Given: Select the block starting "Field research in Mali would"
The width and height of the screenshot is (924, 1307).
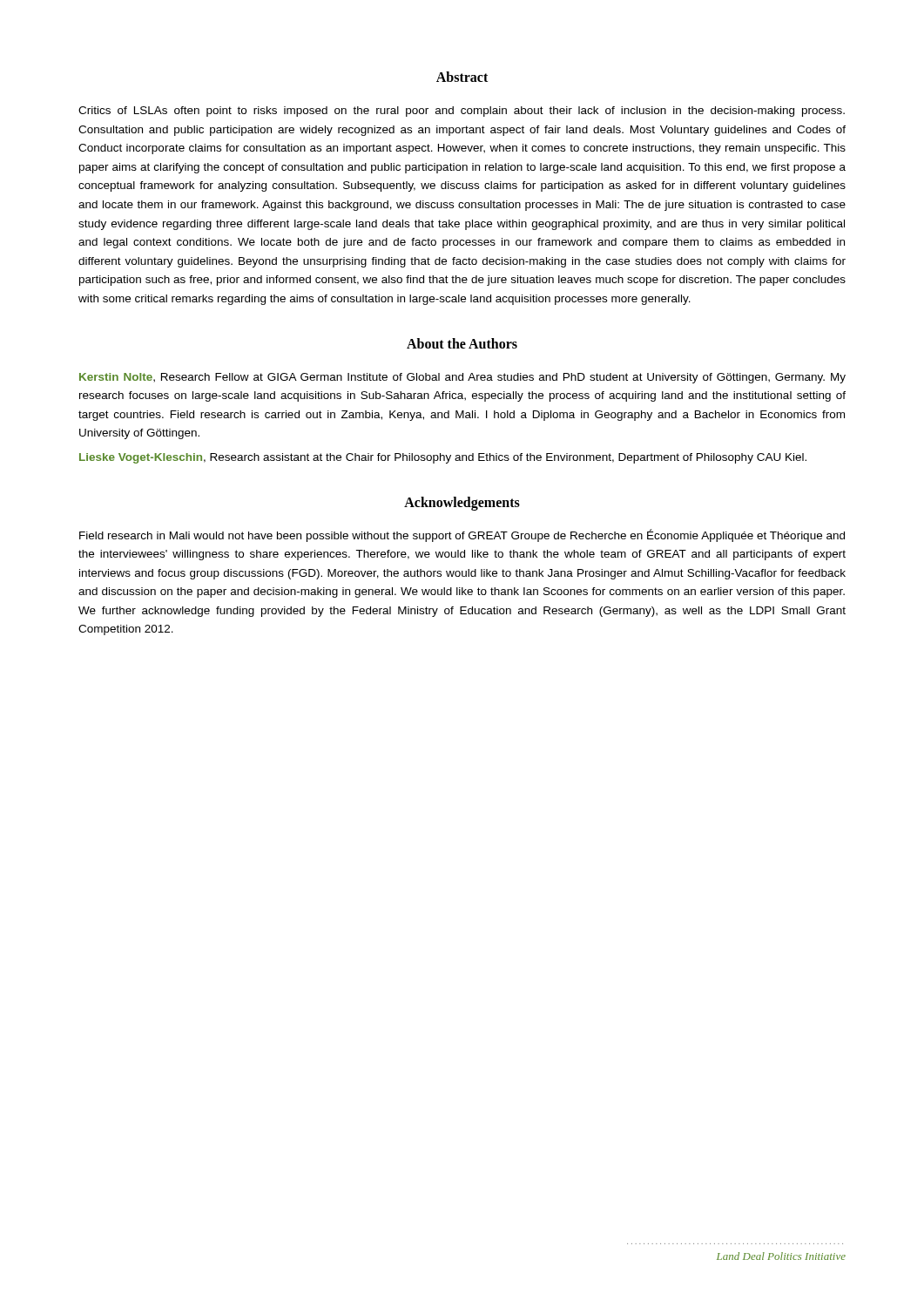Looking at the screenshot, I should (x=462, y=582).
